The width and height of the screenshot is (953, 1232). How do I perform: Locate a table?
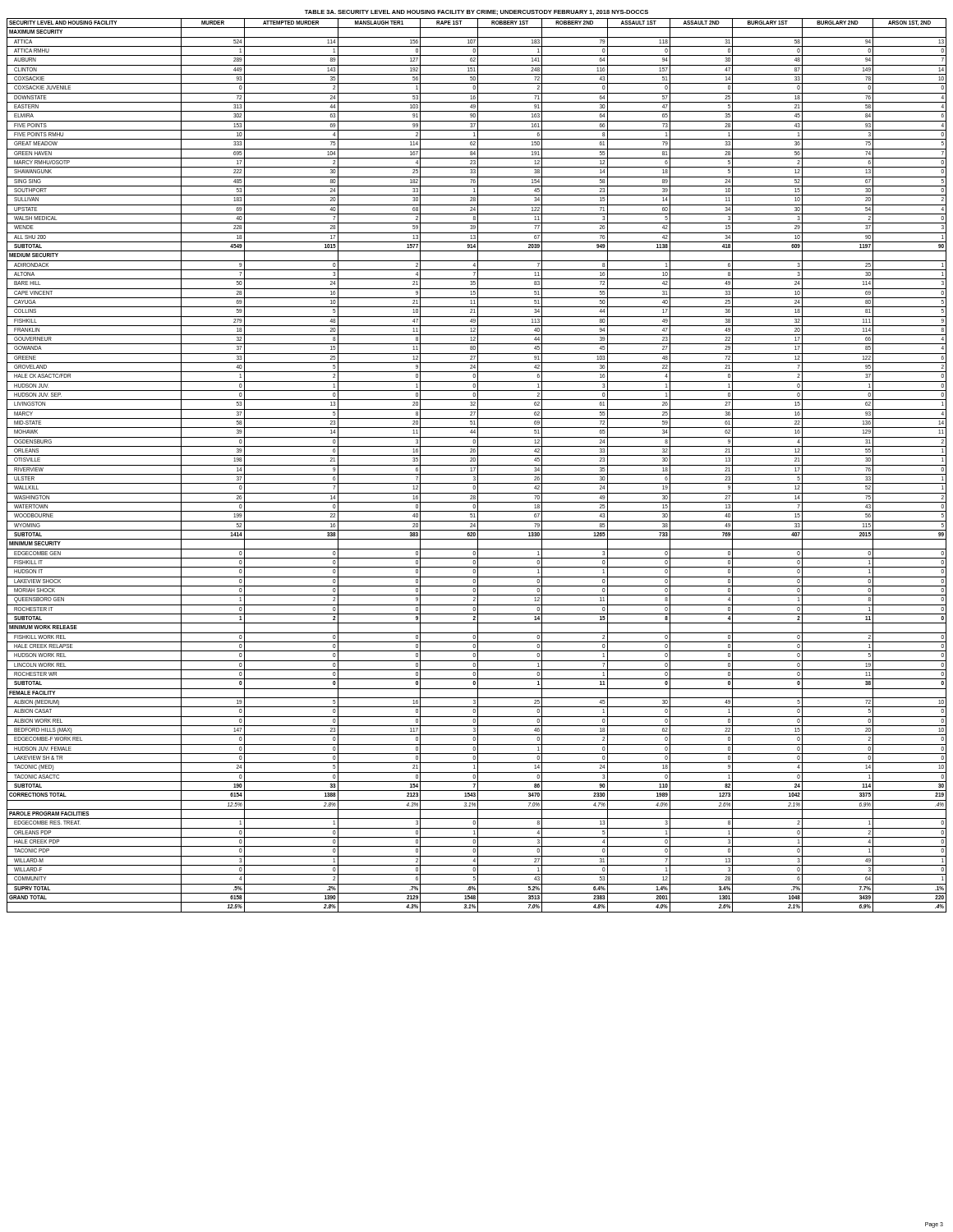(476, 465)
